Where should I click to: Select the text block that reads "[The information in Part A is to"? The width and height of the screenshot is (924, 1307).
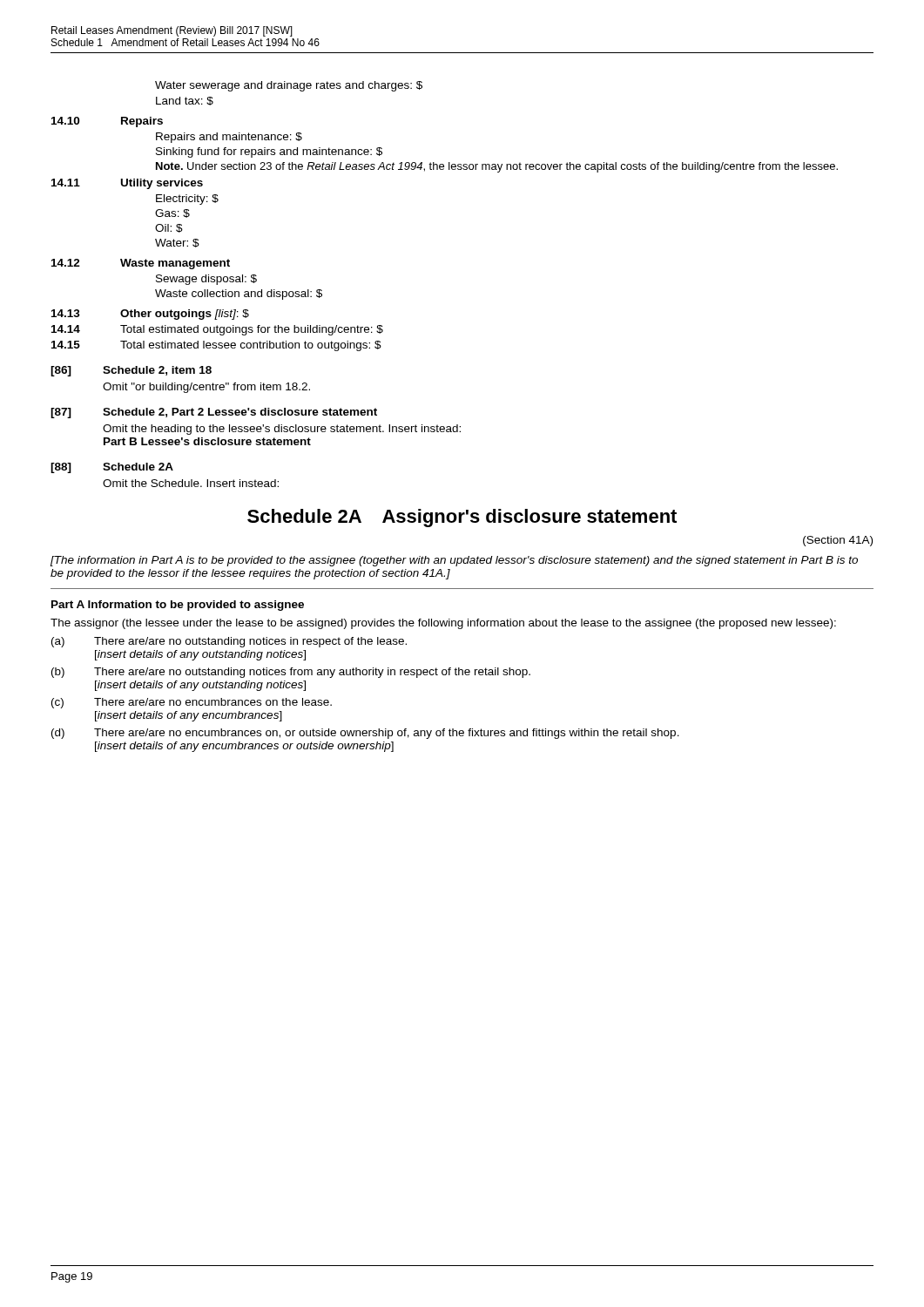tap(454, 566)
